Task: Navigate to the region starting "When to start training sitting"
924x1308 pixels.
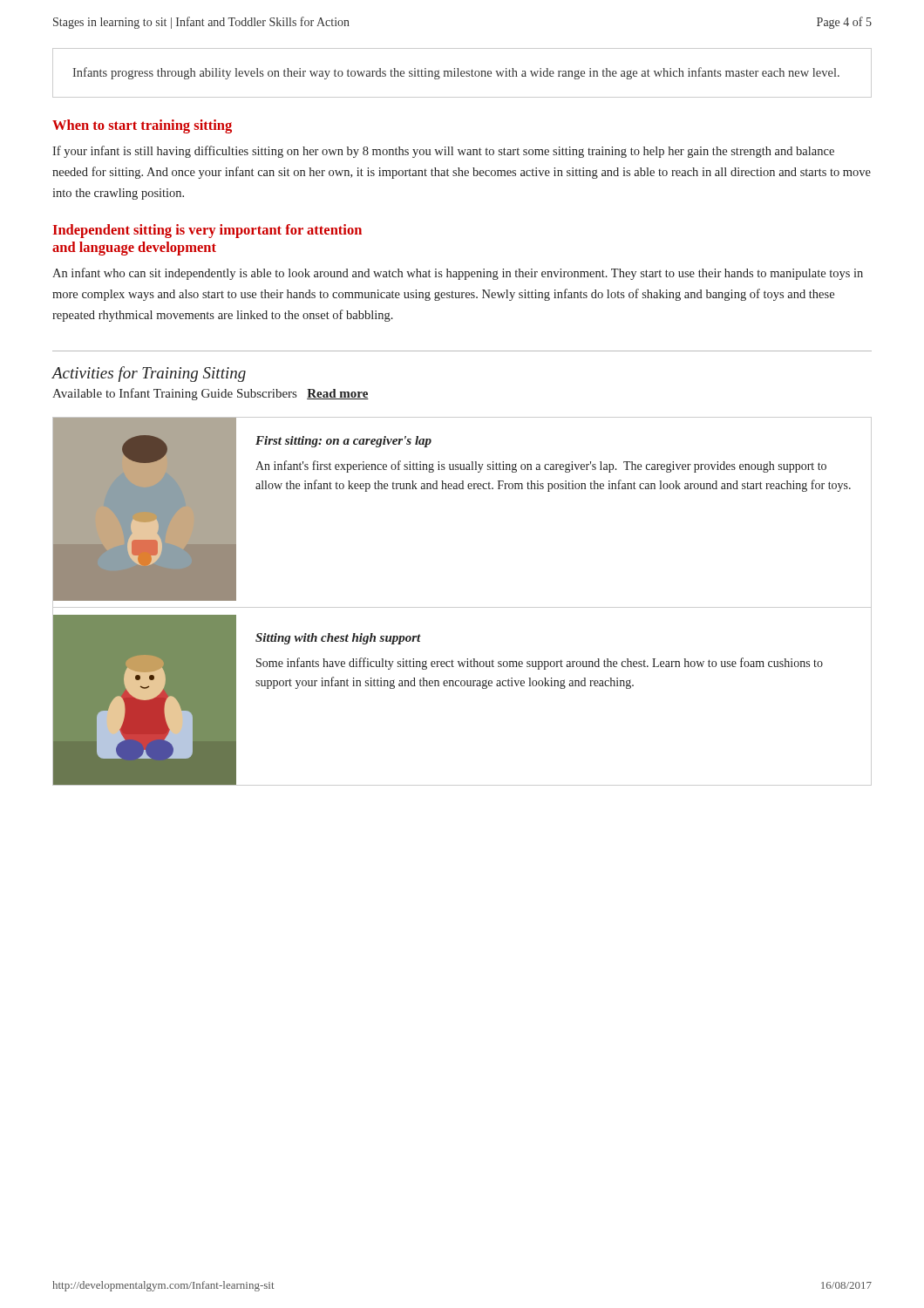Action: pyautogui.click(x=142, y=125)
